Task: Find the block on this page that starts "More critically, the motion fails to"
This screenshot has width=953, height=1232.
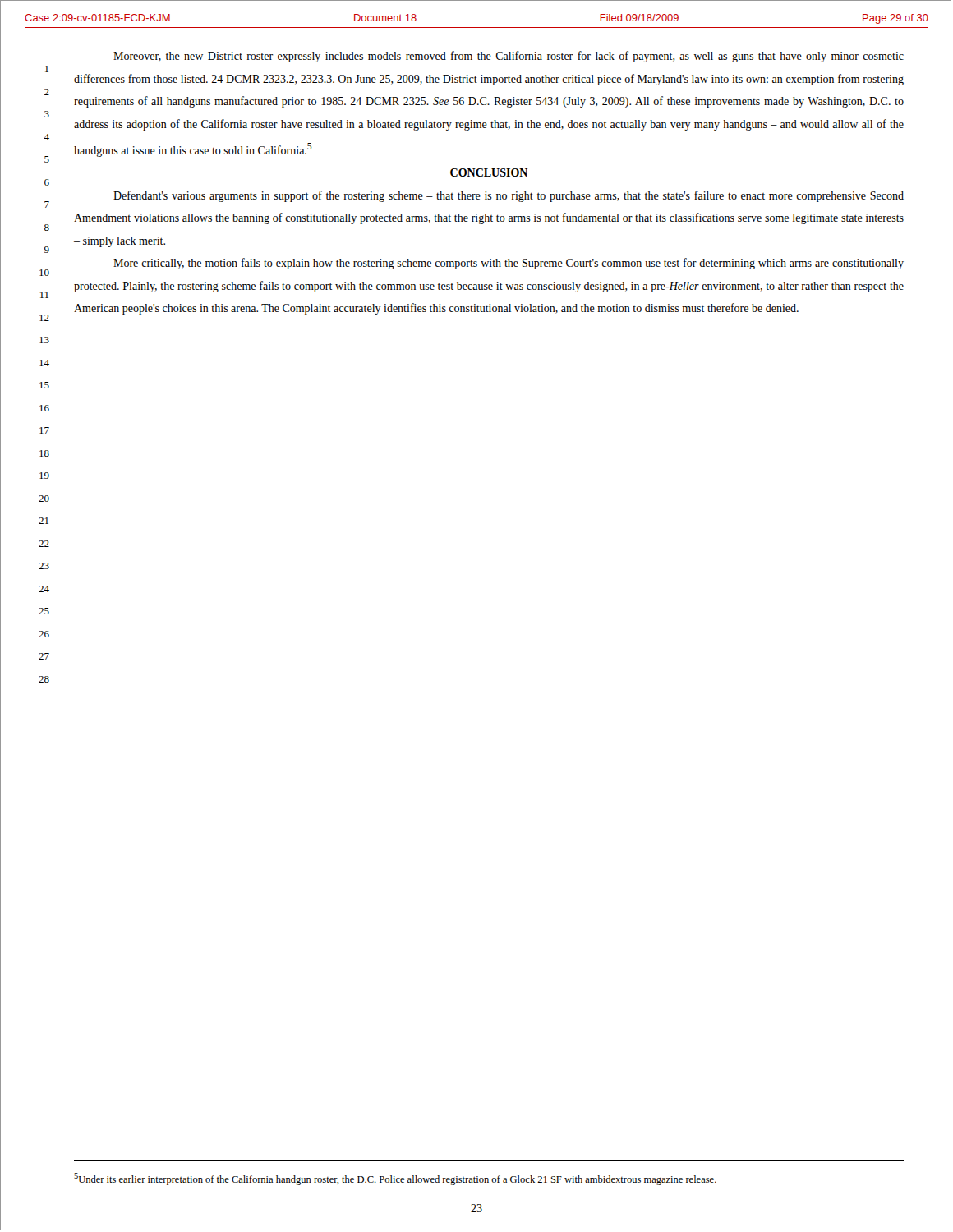Action: pos(489,286)
